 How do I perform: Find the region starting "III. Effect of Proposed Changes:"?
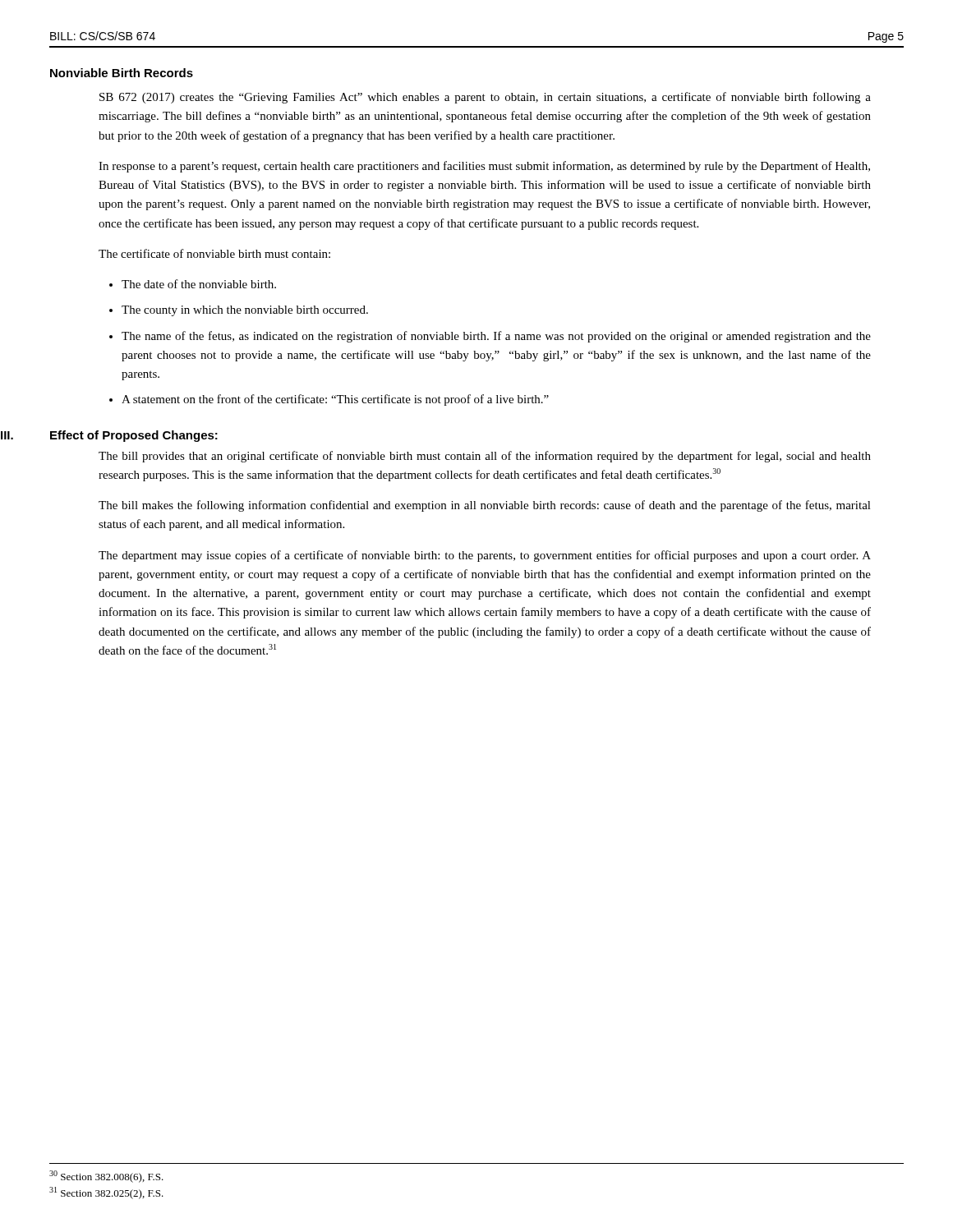coord(134,434)
